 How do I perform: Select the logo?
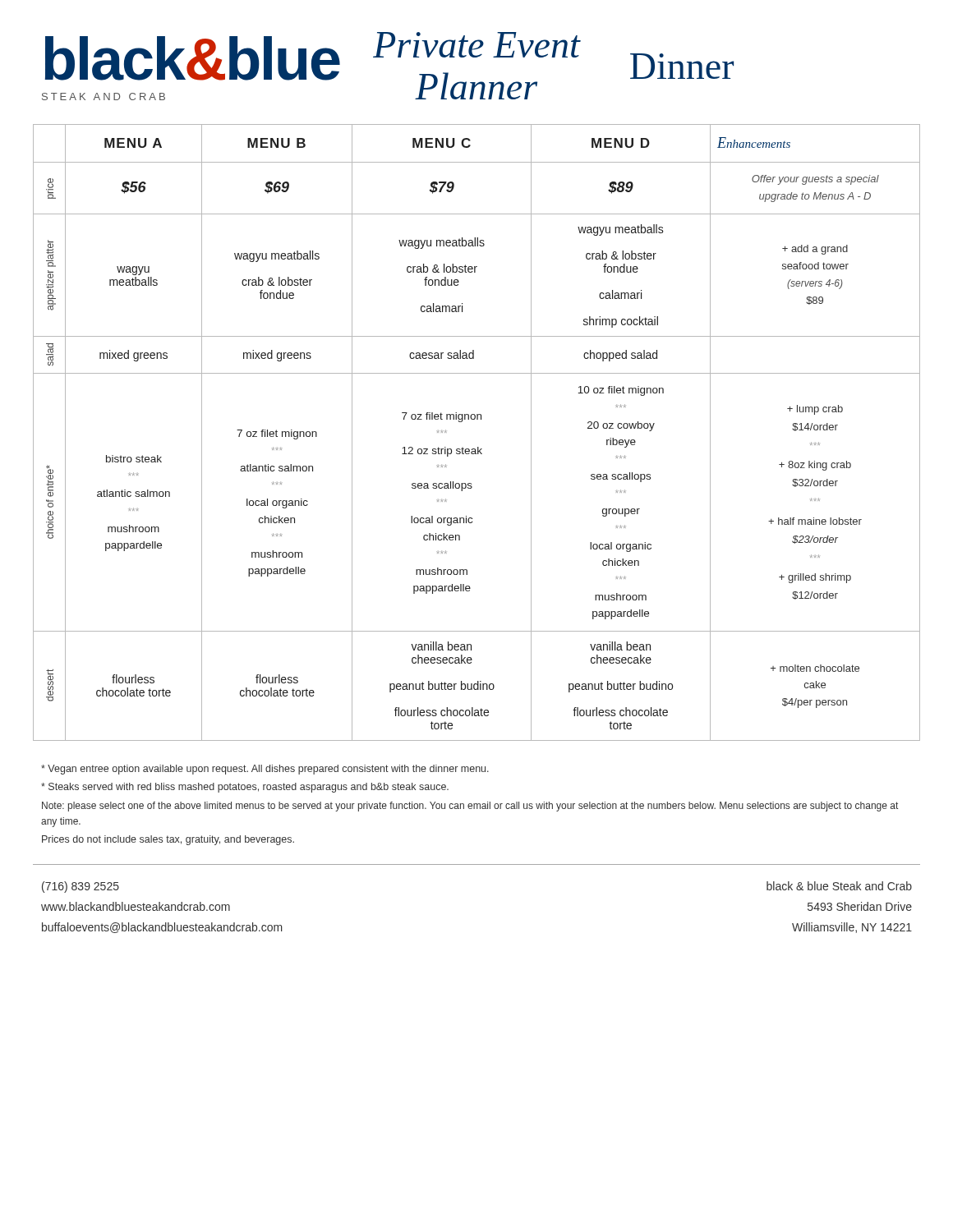pos(476,58)
